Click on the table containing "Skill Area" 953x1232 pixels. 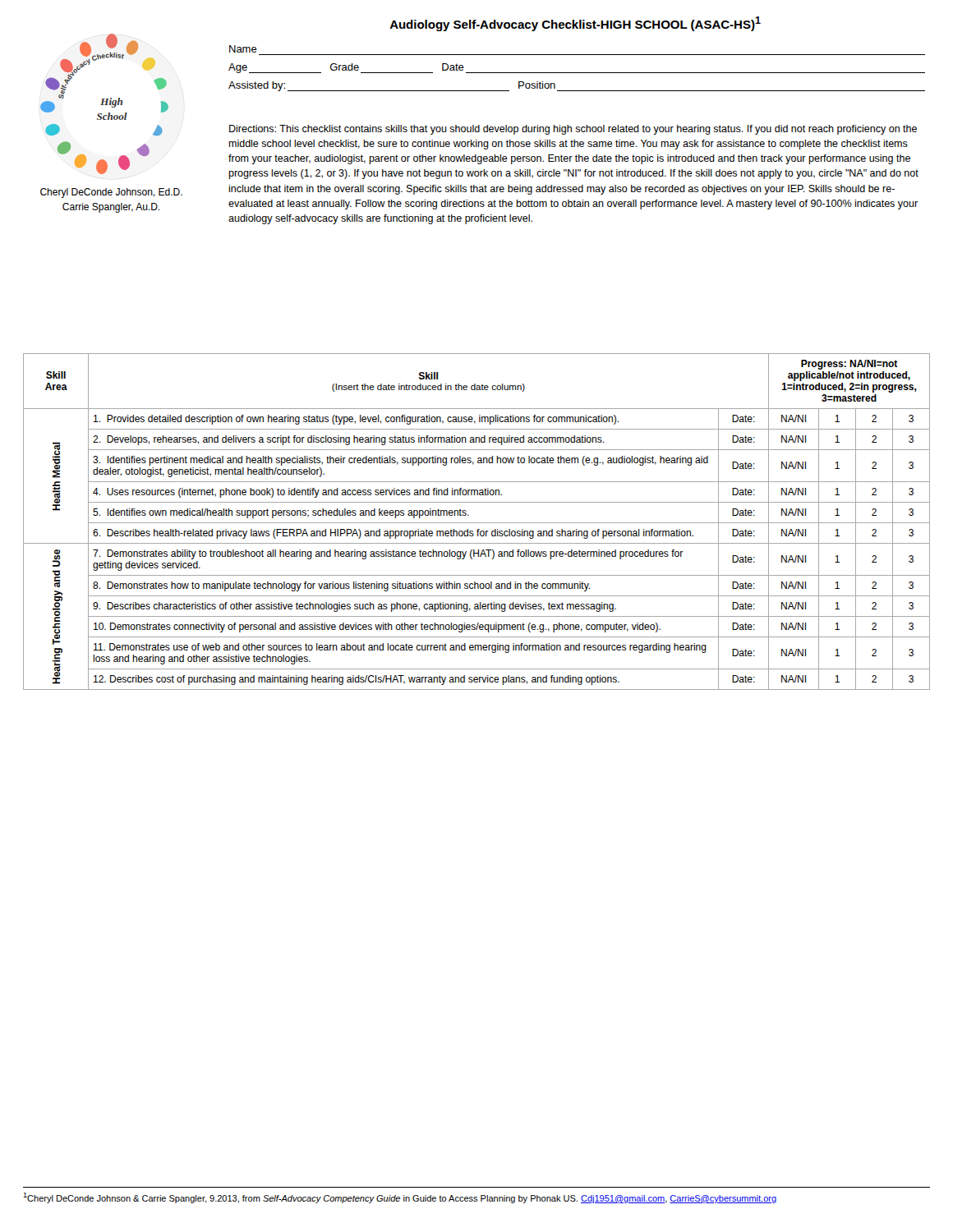pos(476,522)
